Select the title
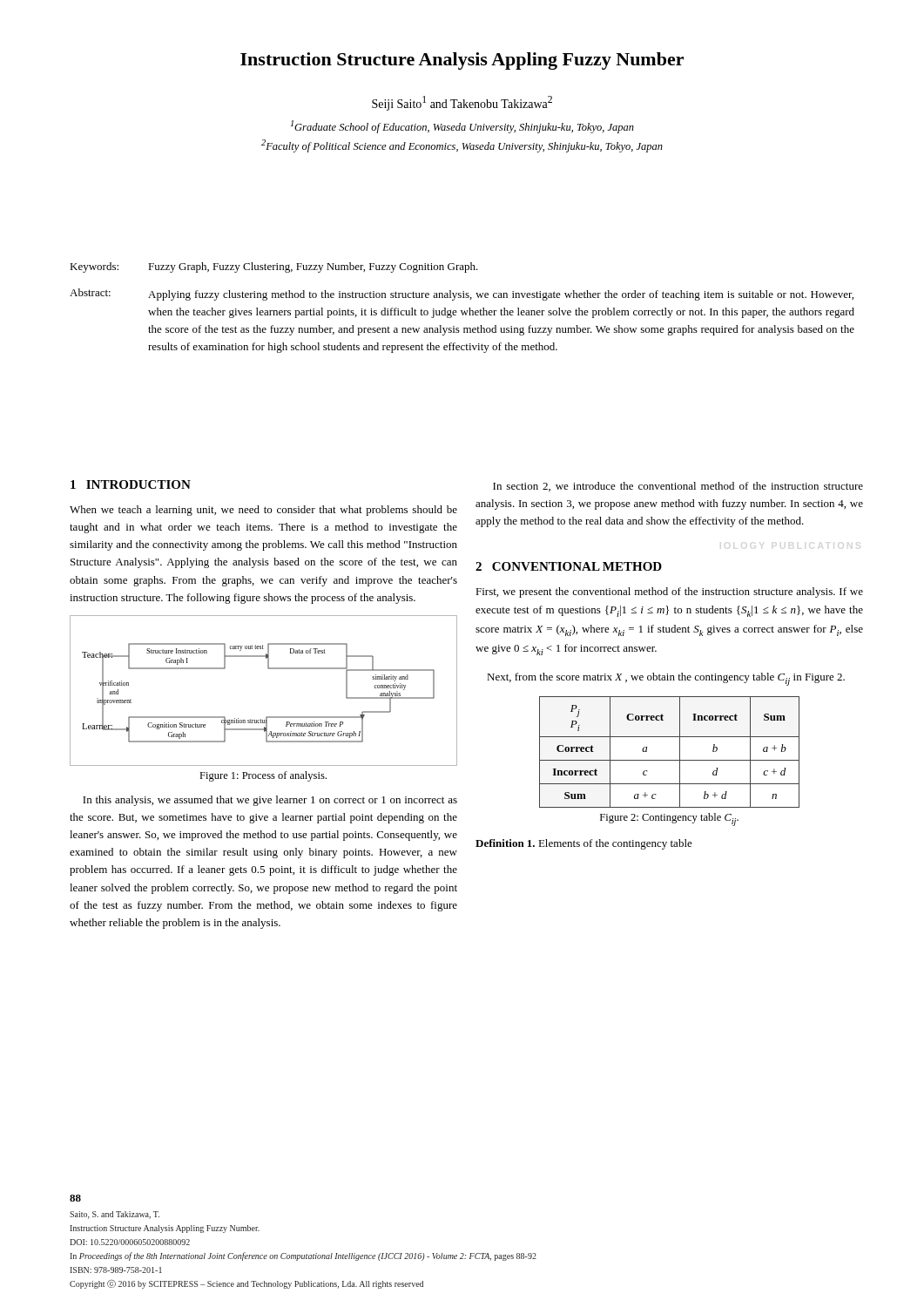924x1307 pixels. 462,59
